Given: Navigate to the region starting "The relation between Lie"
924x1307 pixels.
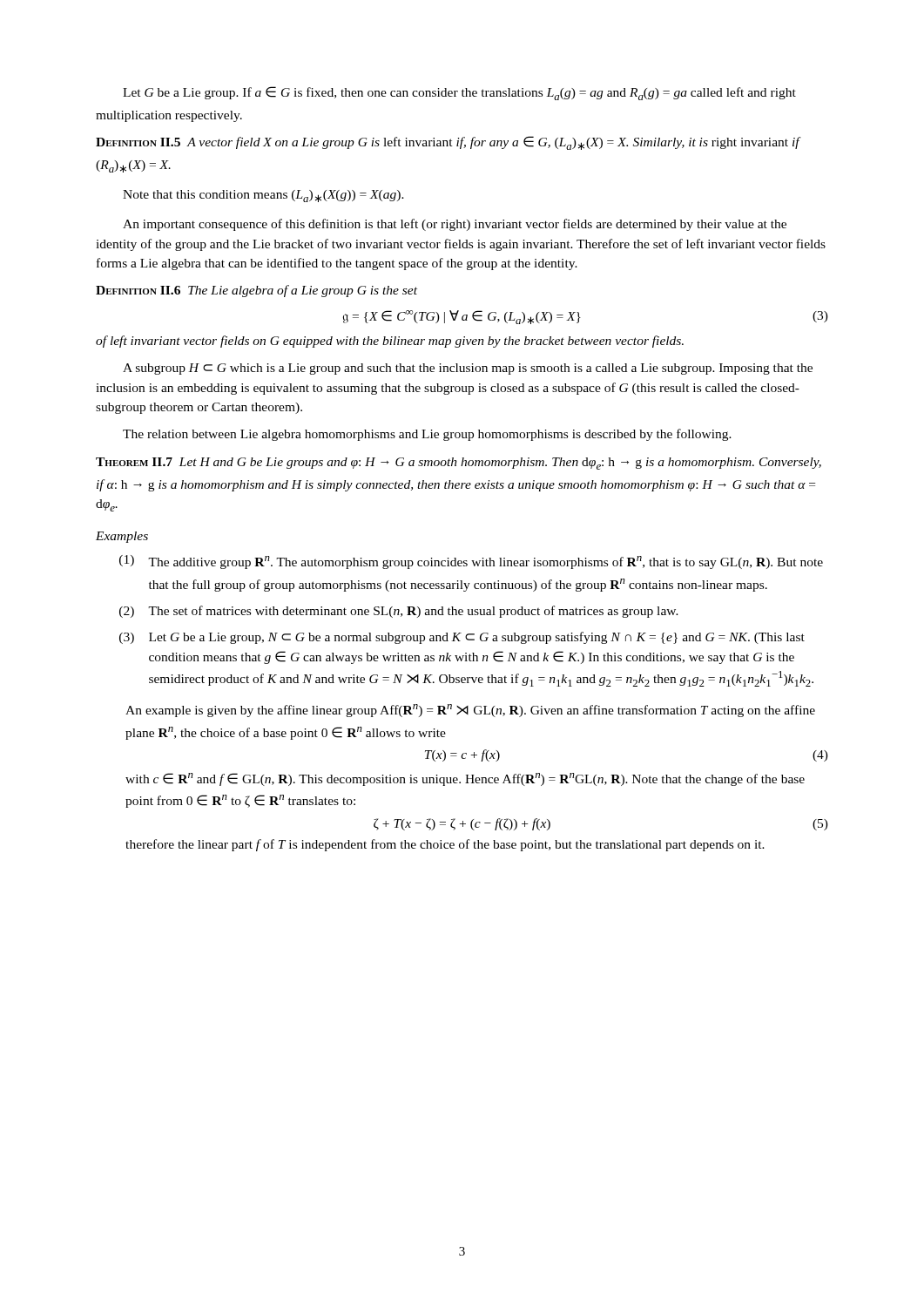Looking at the screenshot, I should (462, 434).
